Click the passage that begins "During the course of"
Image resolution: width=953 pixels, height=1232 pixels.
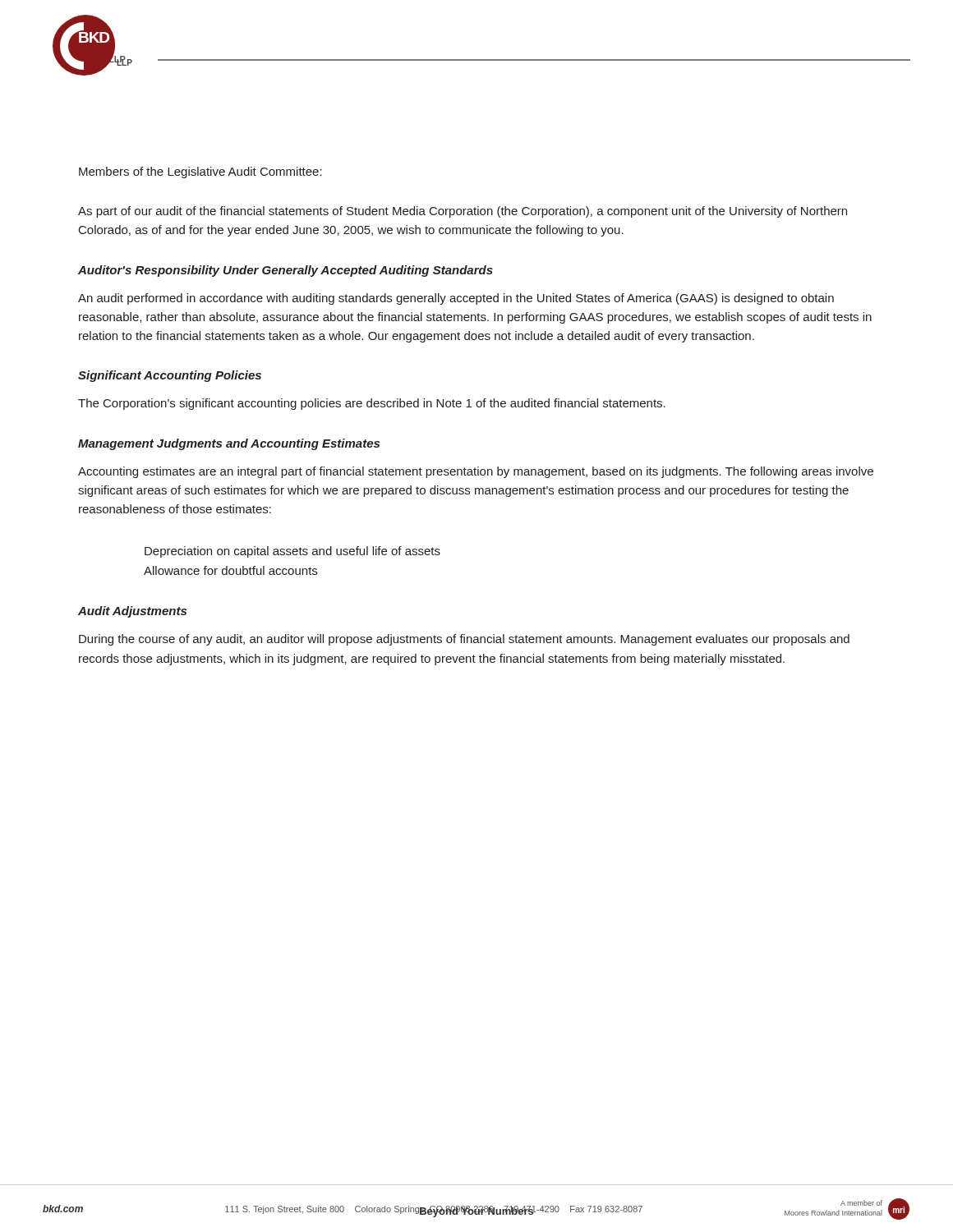pos(464,648)
